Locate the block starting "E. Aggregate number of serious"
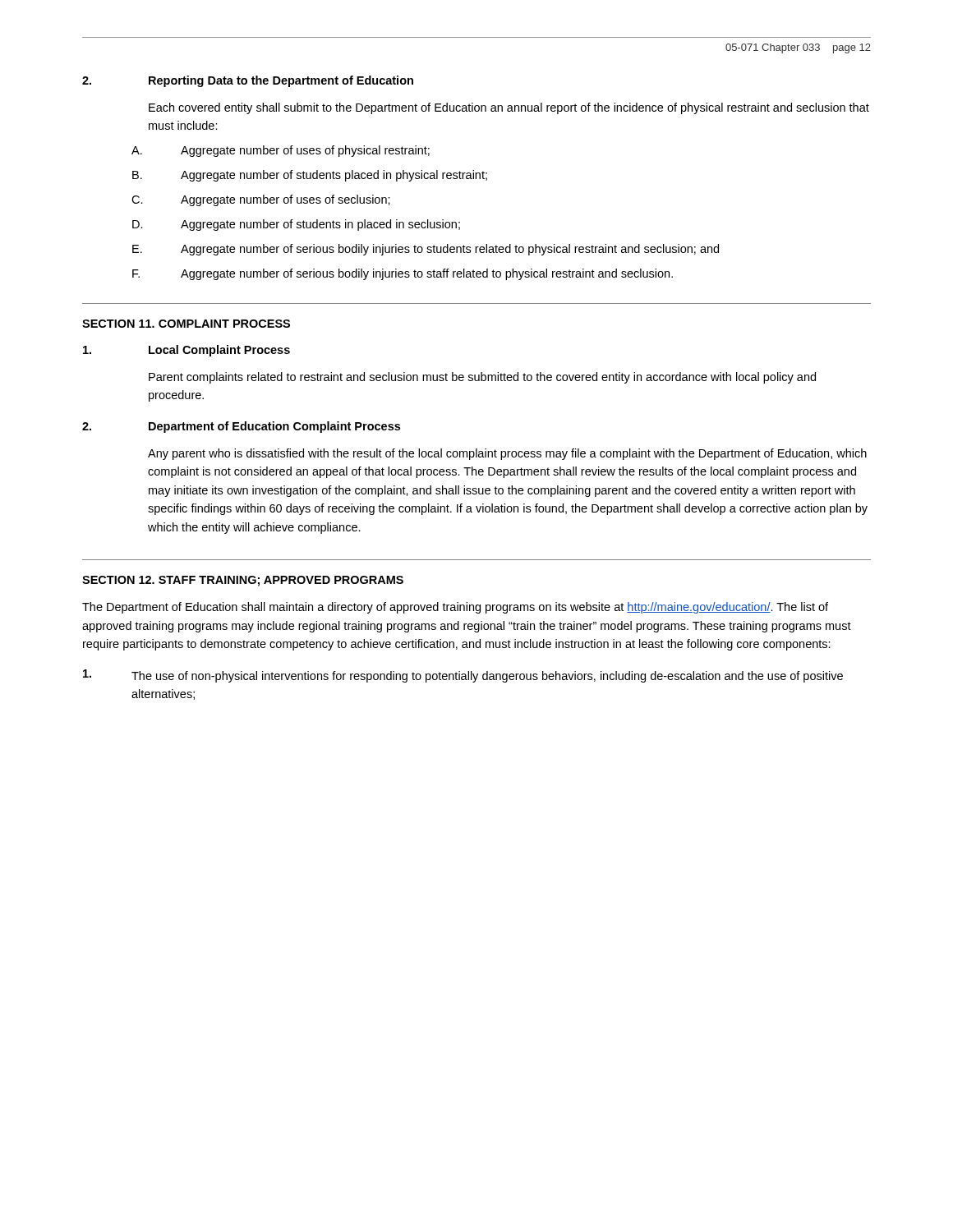 (x=501, y=249)
